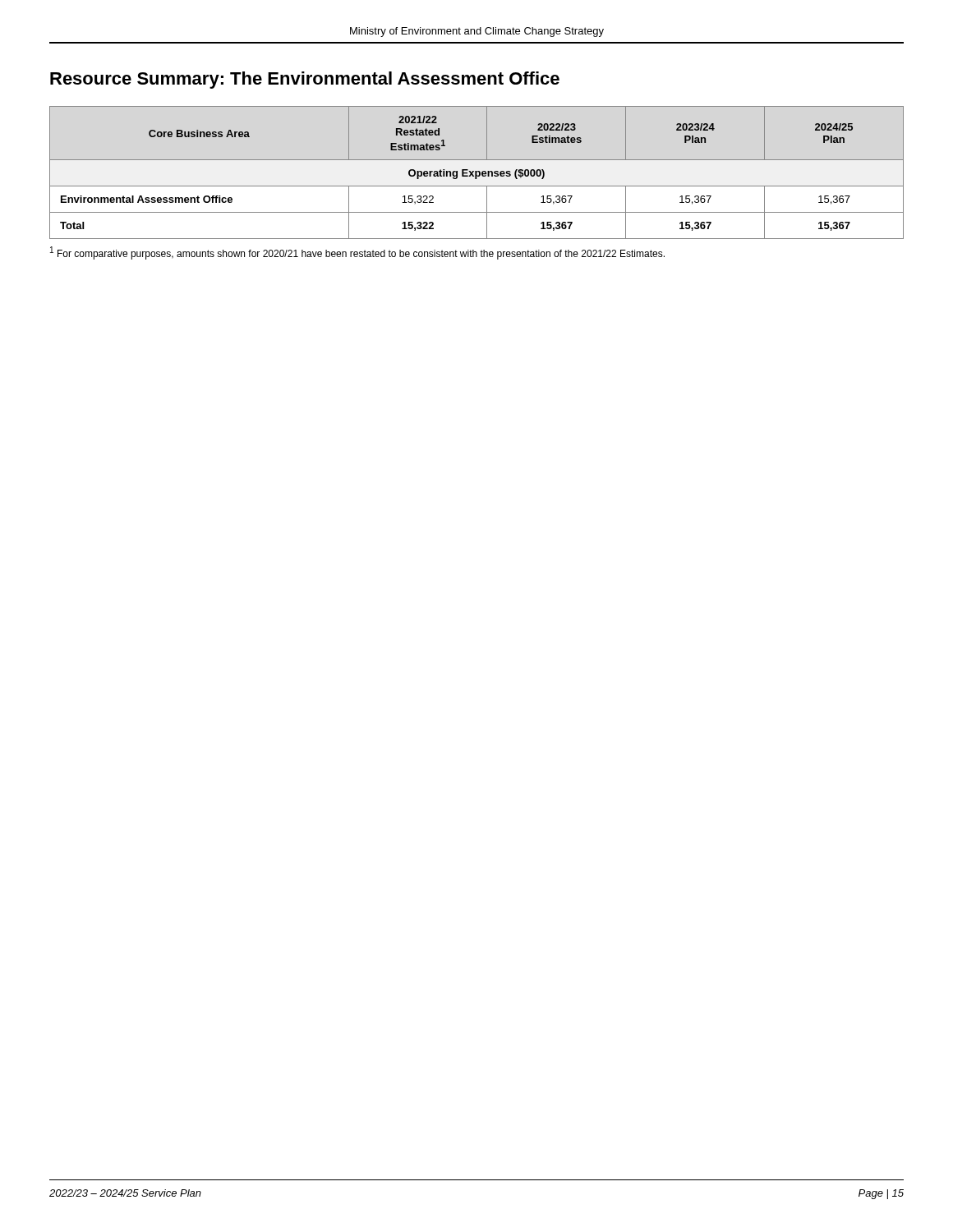
Task: Find the passage starting "Resource Summary: The Environmental Assessment Office"
Action: (x=305, y=78)
